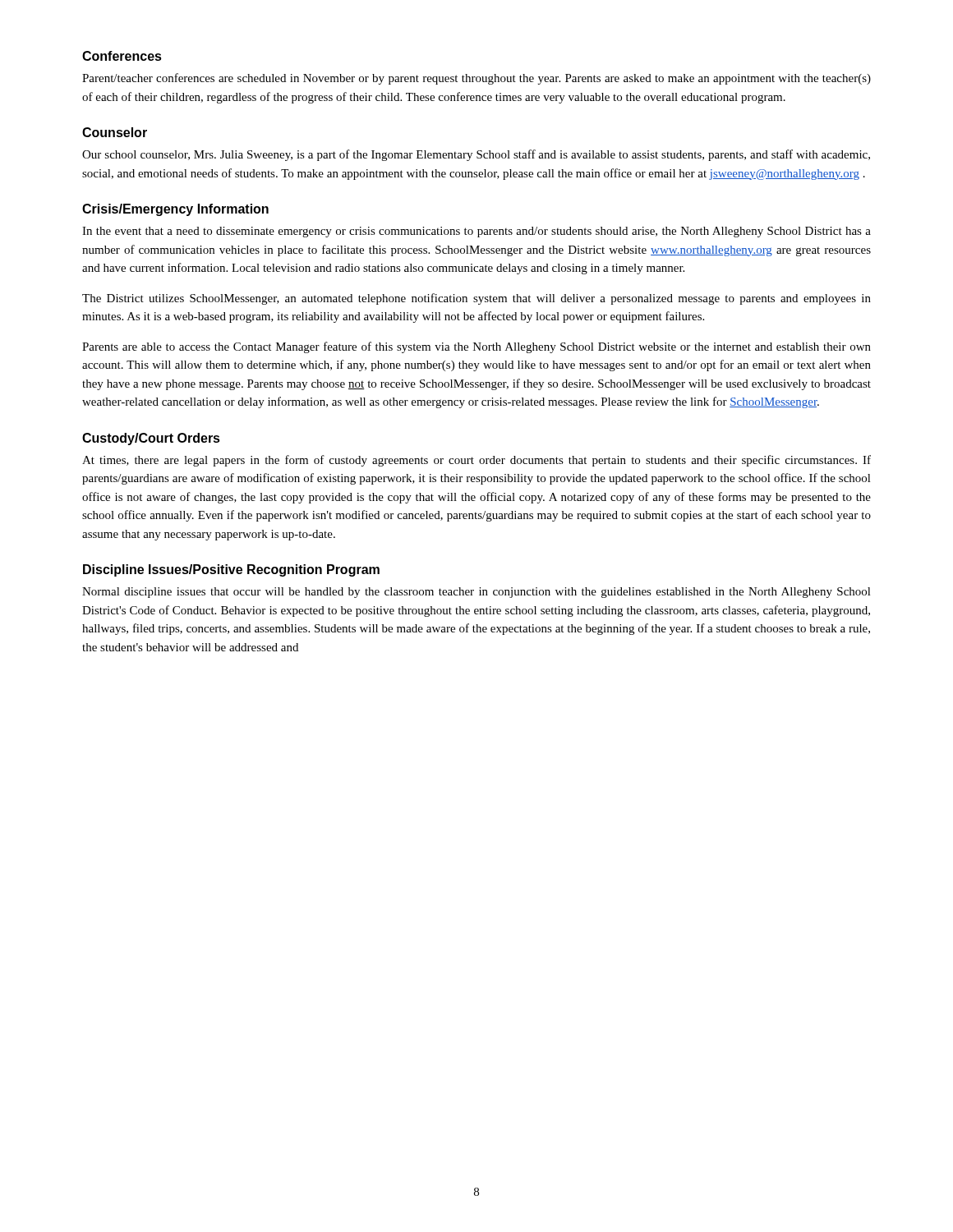Image resolution: width=953 pixels, height=1232 pixels.
Task: Navigate to the text block starting "The District utilizes SchoolMessenger, an"
Action: (476, 307)
